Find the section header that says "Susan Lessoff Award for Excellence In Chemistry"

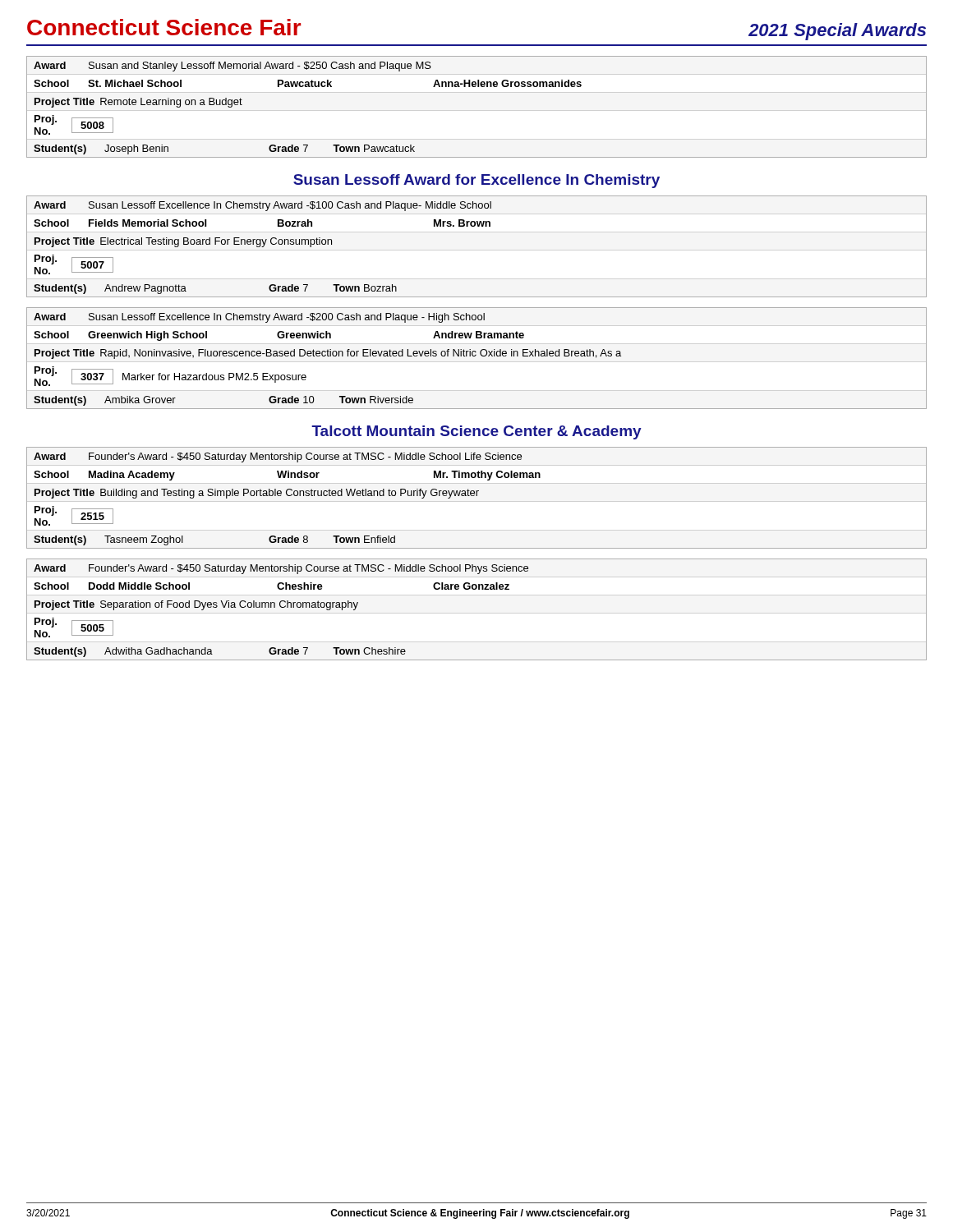point(476,180)
